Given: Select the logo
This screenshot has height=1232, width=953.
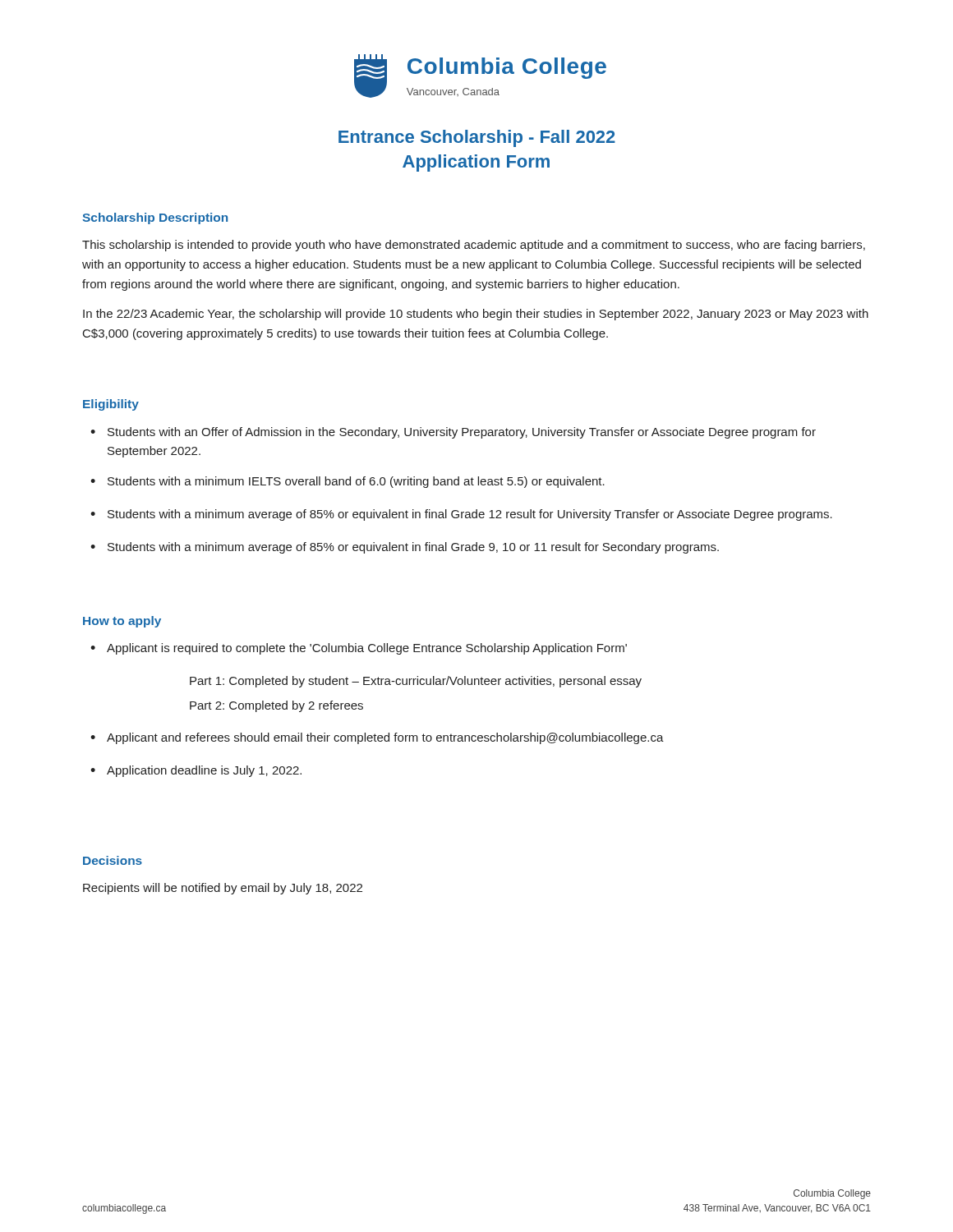Looking at the screenshot, I should pyautogui.click(x=476, y=75).
